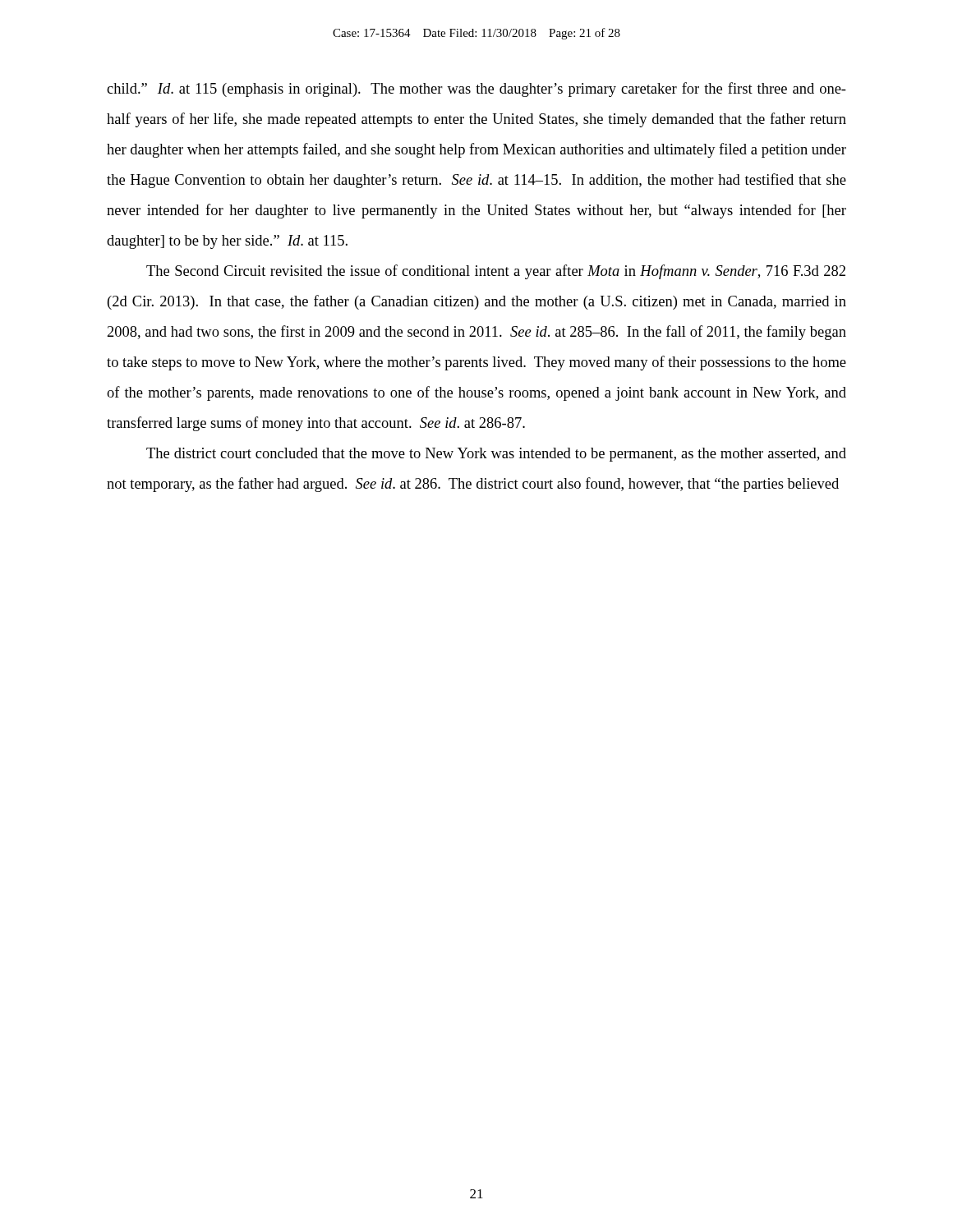Point to the block beginning "The district court concluded that the"

click(476, 469)
